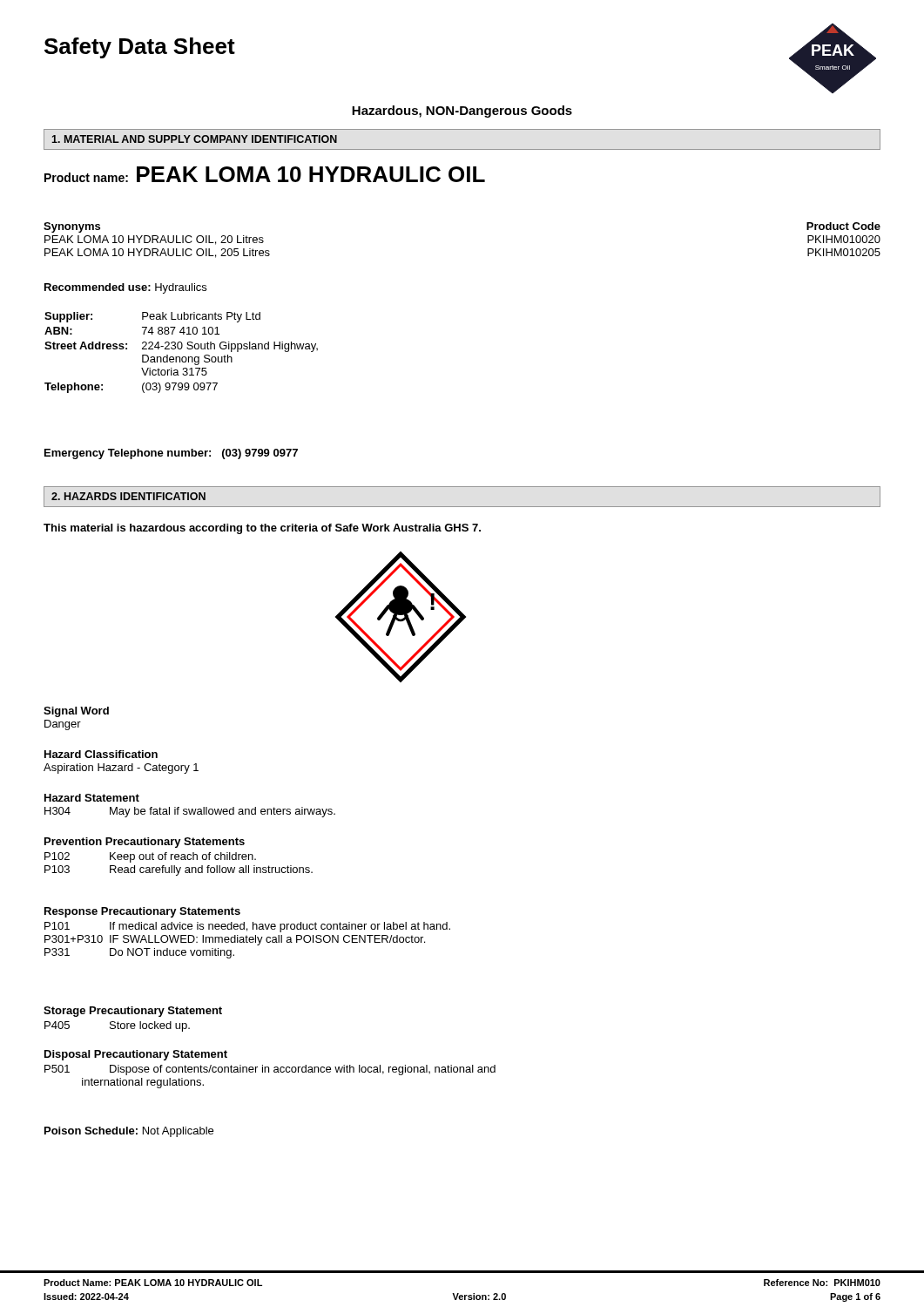Where is the passage that starts "Synonyms PEAK LOMA 10 HYDRAULIC OIL,"?
The height and width of the screenshot is (1307, 924).
coord(157,239)
